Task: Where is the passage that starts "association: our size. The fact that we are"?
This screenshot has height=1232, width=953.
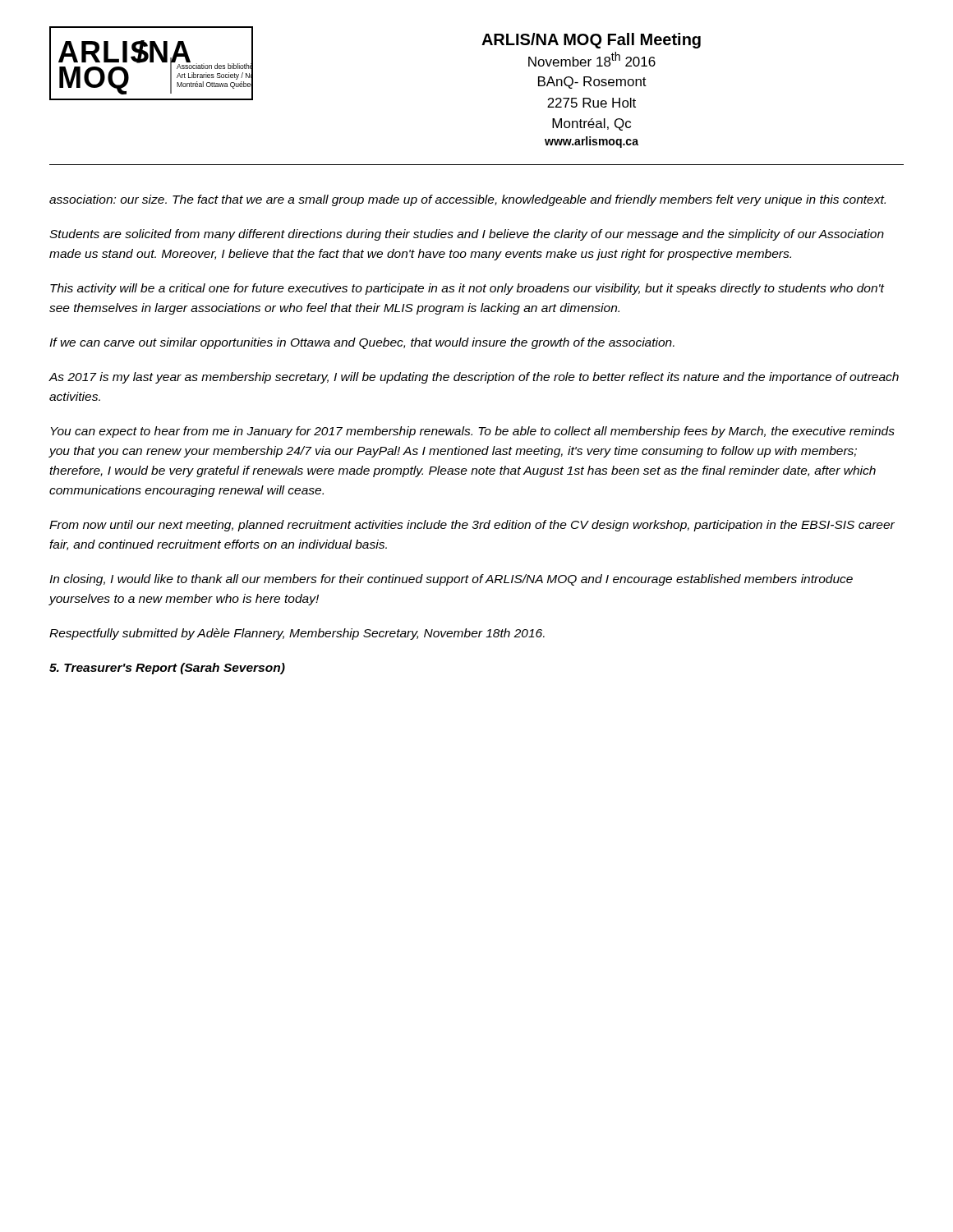Action: [476, 200]
